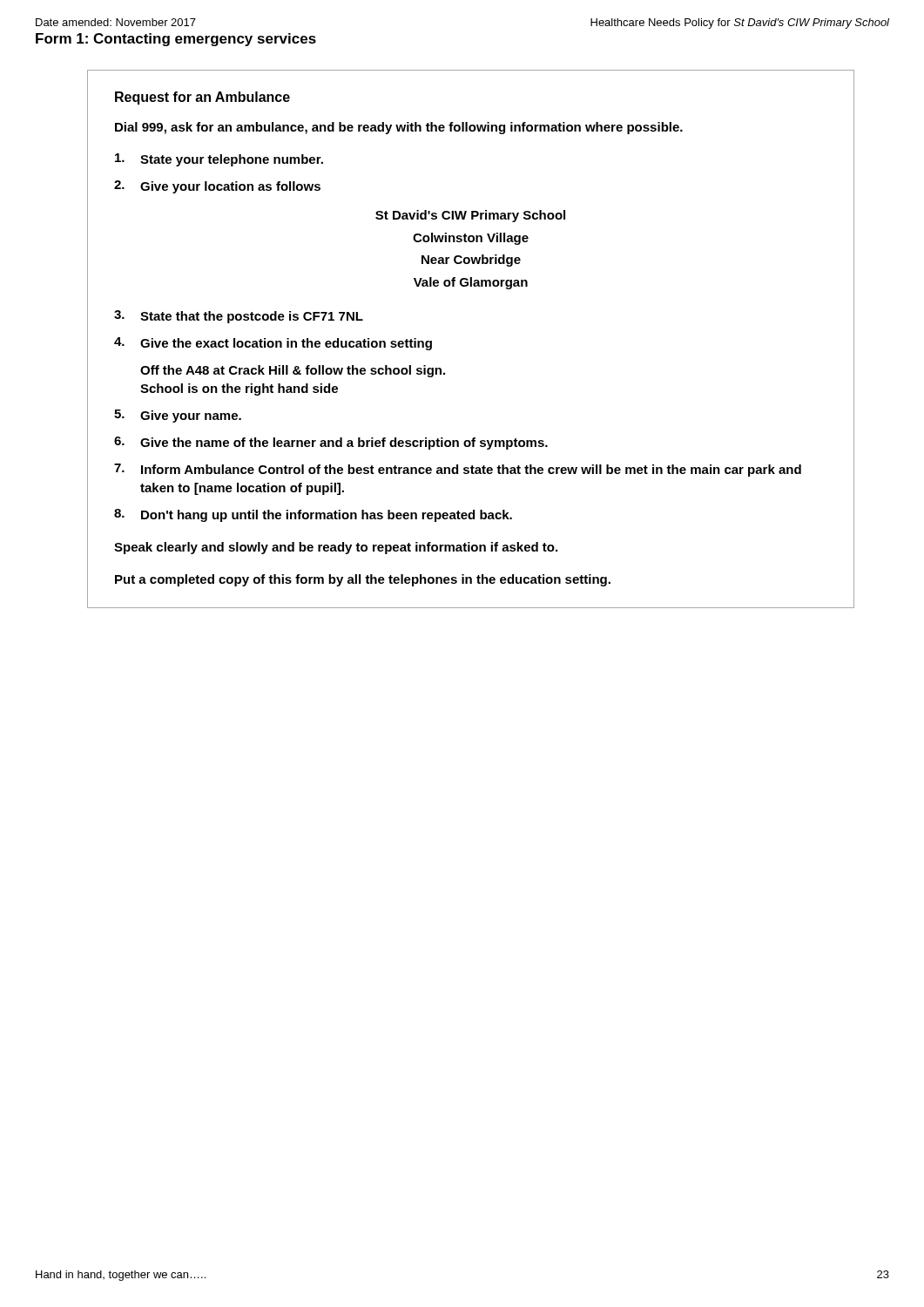
Task: Find the section header that says "Form 1: Contacting emergency services"
Action: 176,39
